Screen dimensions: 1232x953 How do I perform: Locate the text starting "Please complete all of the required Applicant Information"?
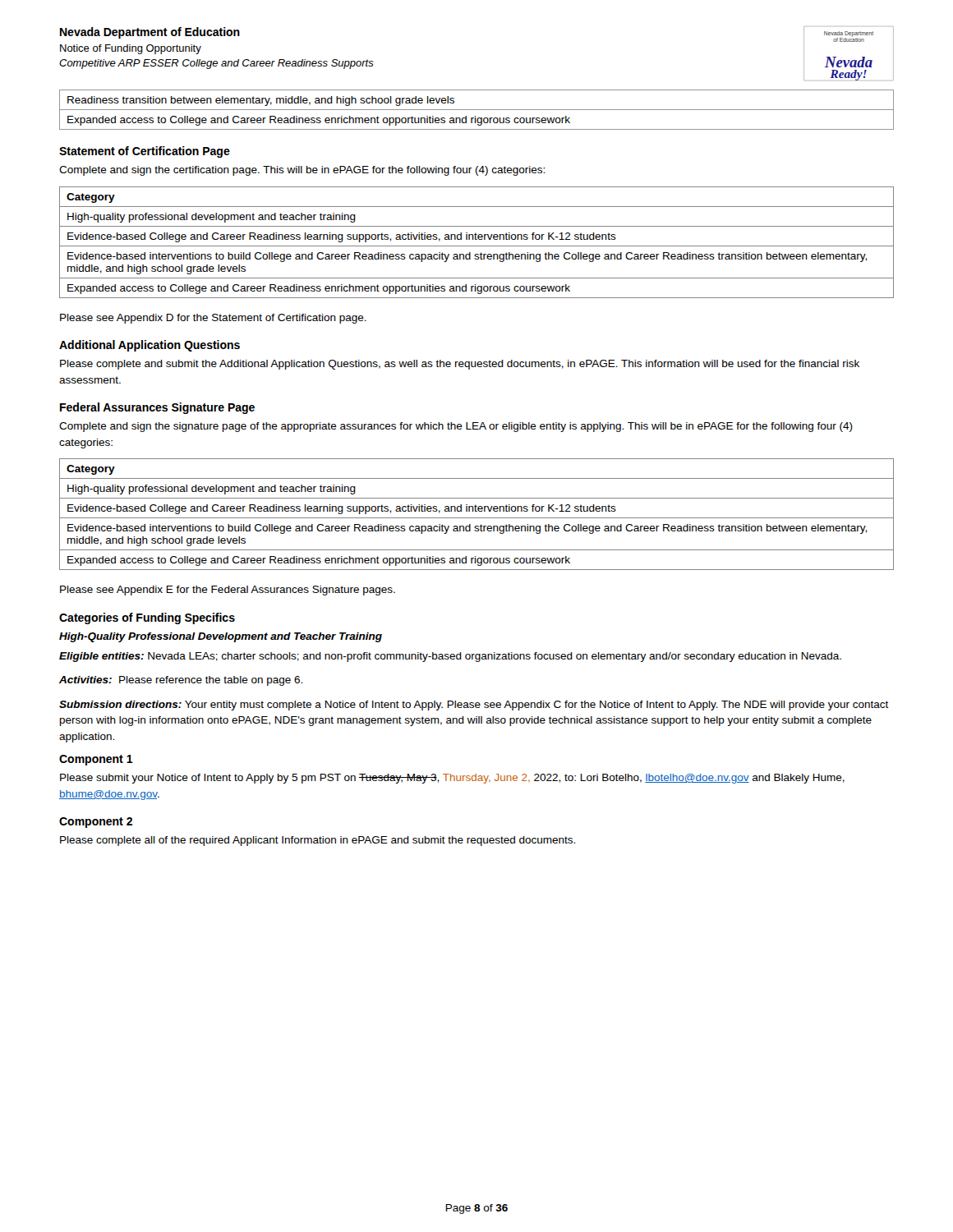pos(318,840)
